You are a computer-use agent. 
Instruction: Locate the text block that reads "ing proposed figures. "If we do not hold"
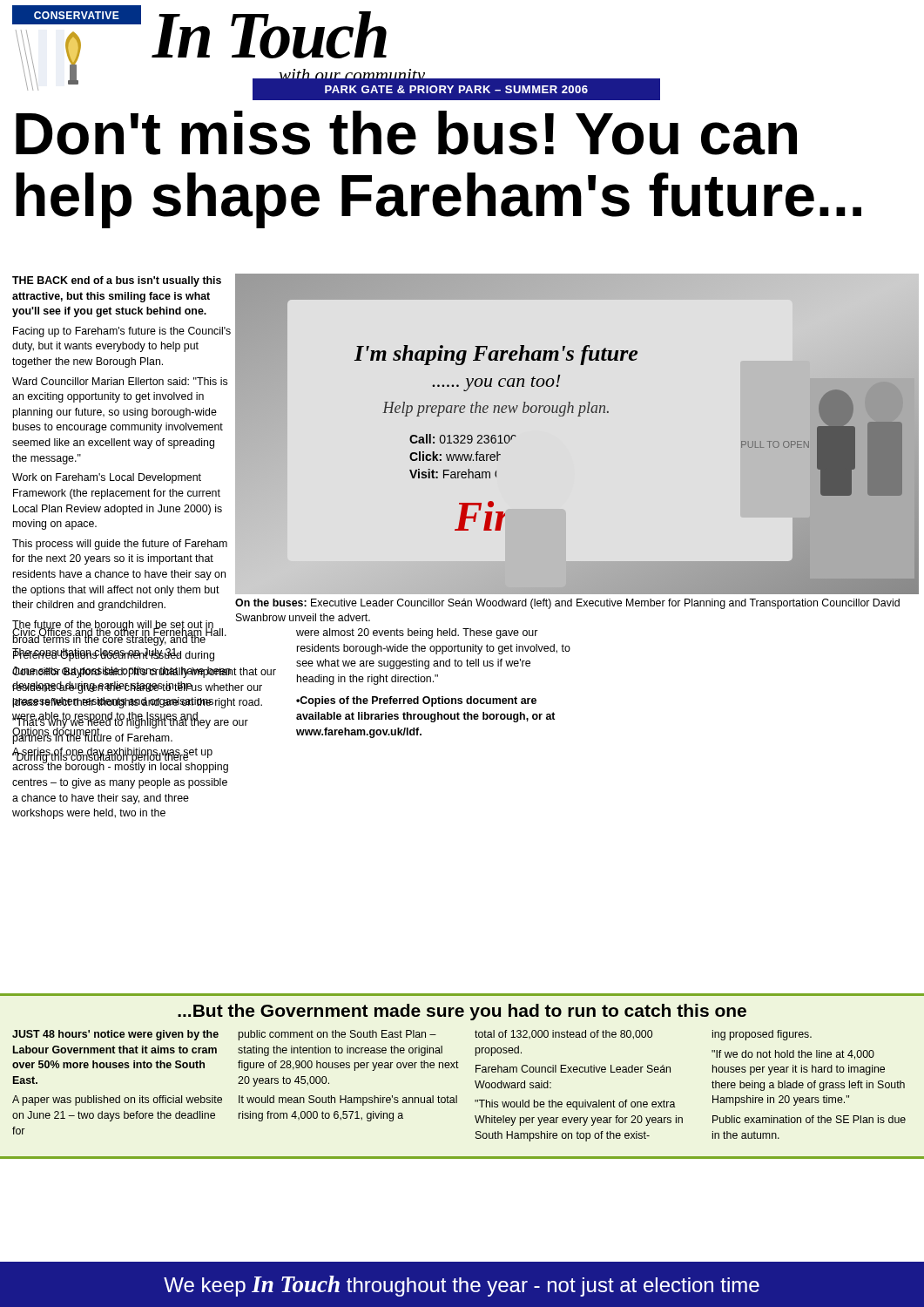(812, 1085)
